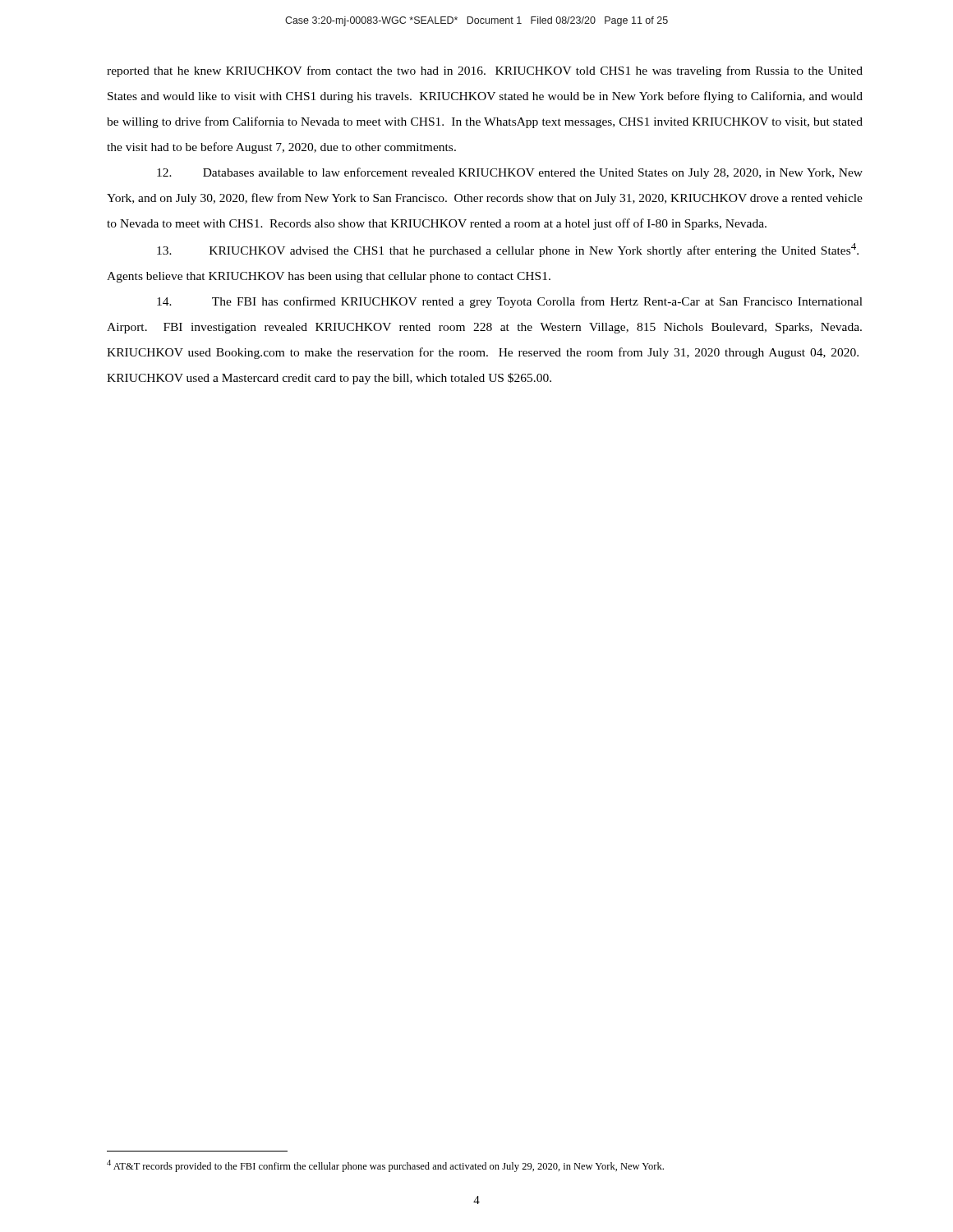Find the text starting "reported that he knew KRIUCHKOV from contact"
The image size is (953, 1232).
tap(485, 108)
